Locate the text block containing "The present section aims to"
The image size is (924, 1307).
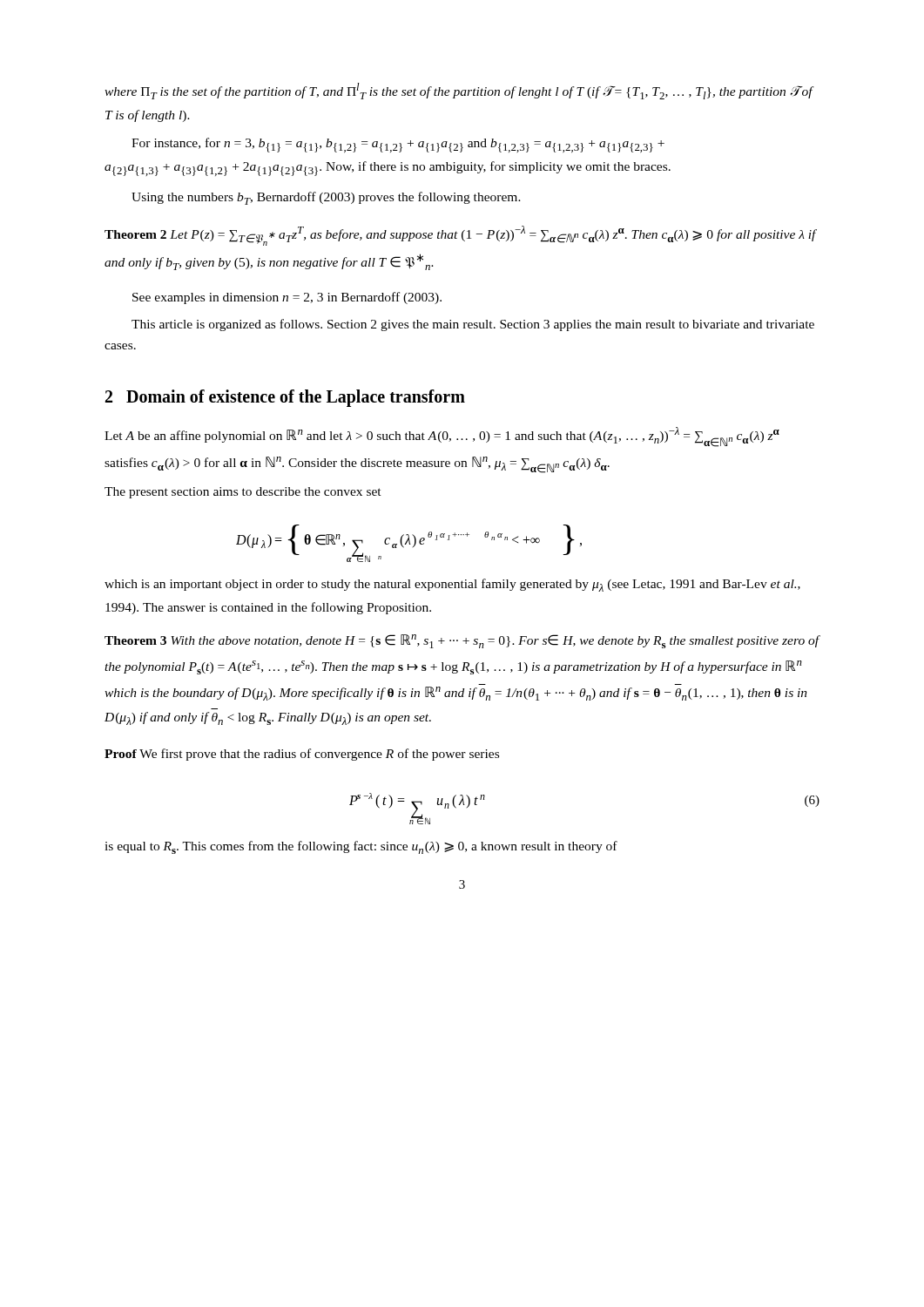(x=243, y=491)
